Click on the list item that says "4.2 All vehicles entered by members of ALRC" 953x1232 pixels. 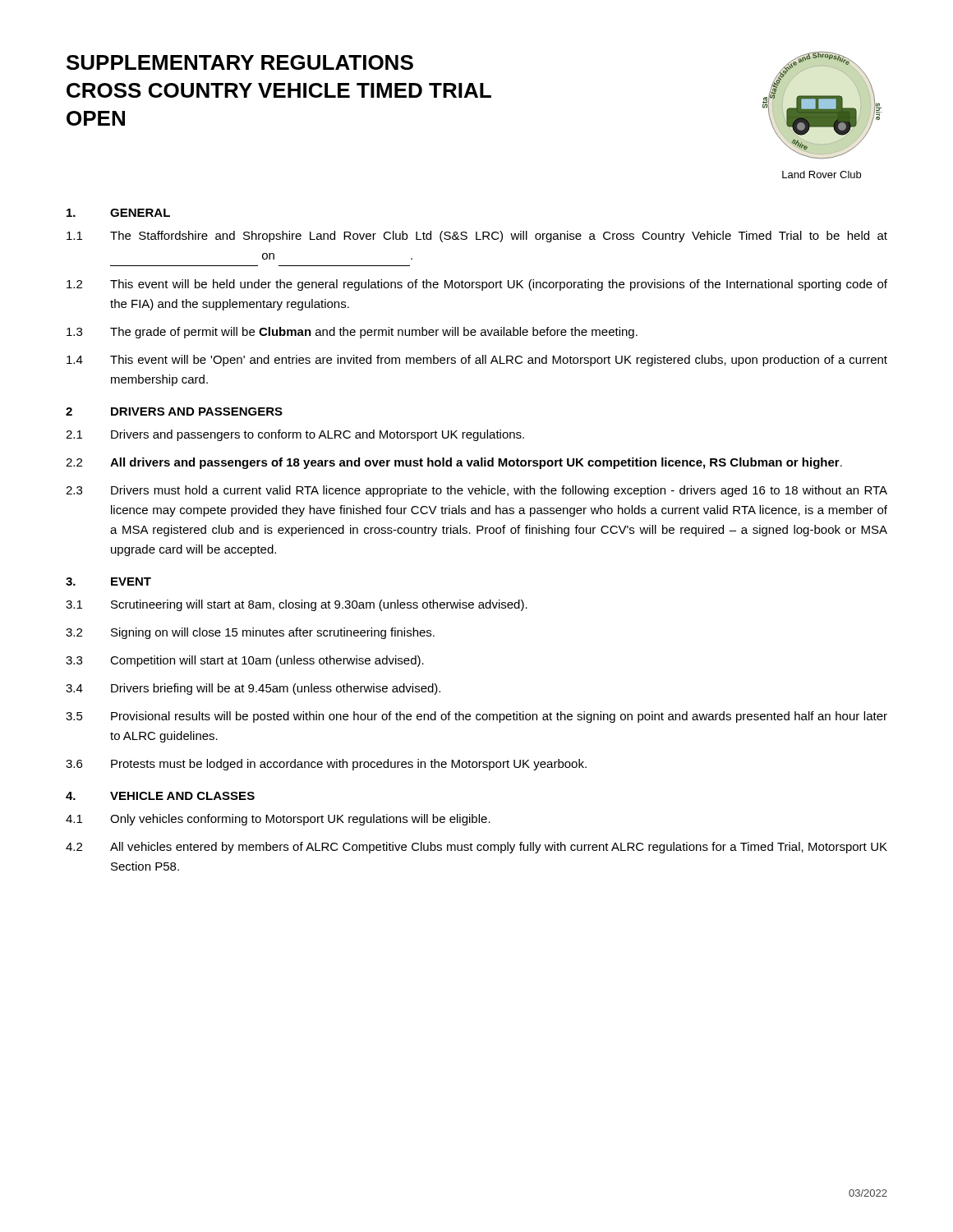tap(476, 857)
